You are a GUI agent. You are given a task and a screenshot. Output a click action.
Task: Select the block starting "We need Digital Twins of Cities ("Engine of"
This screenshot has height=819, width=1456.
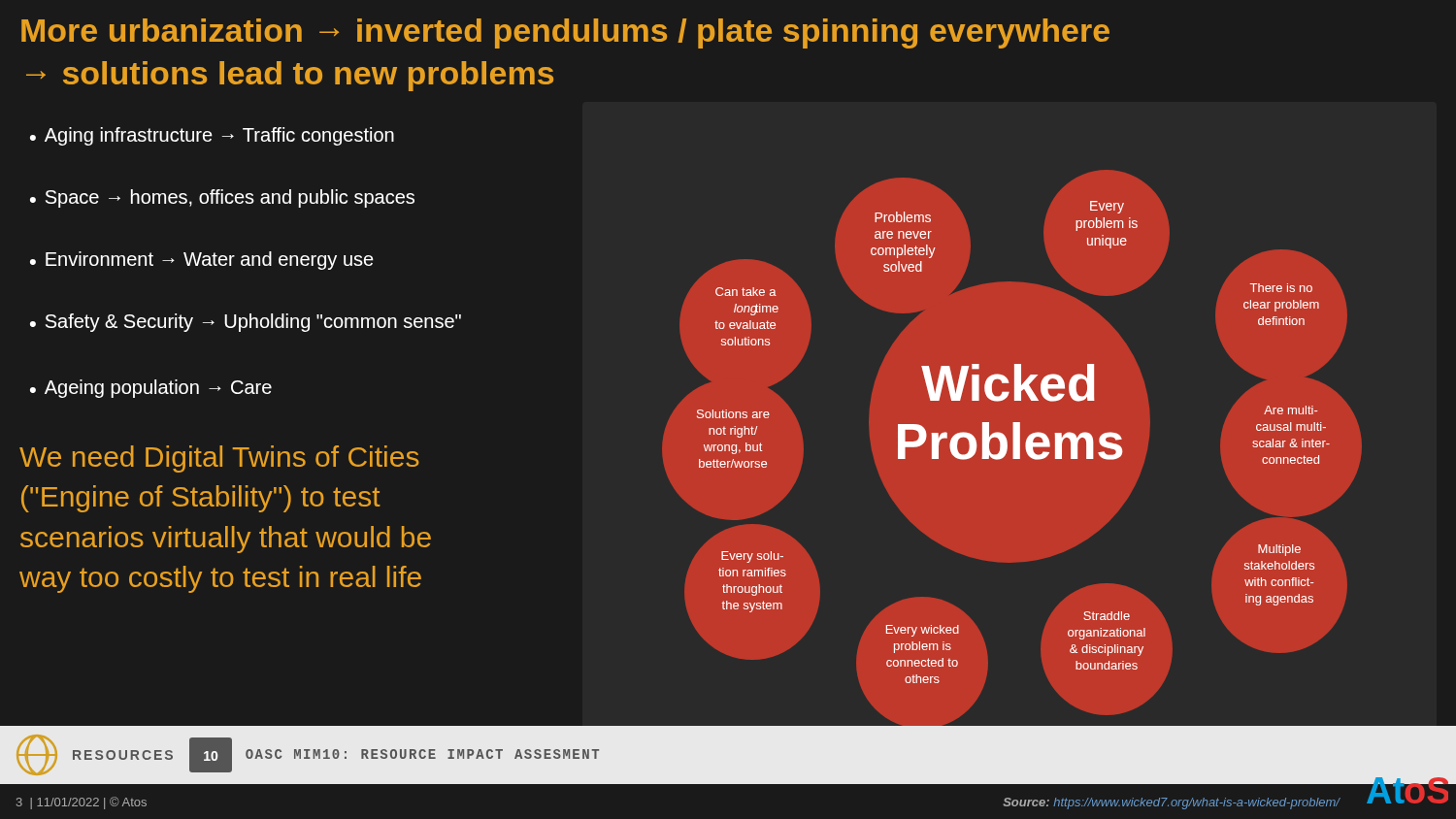(x=226, y=517)
